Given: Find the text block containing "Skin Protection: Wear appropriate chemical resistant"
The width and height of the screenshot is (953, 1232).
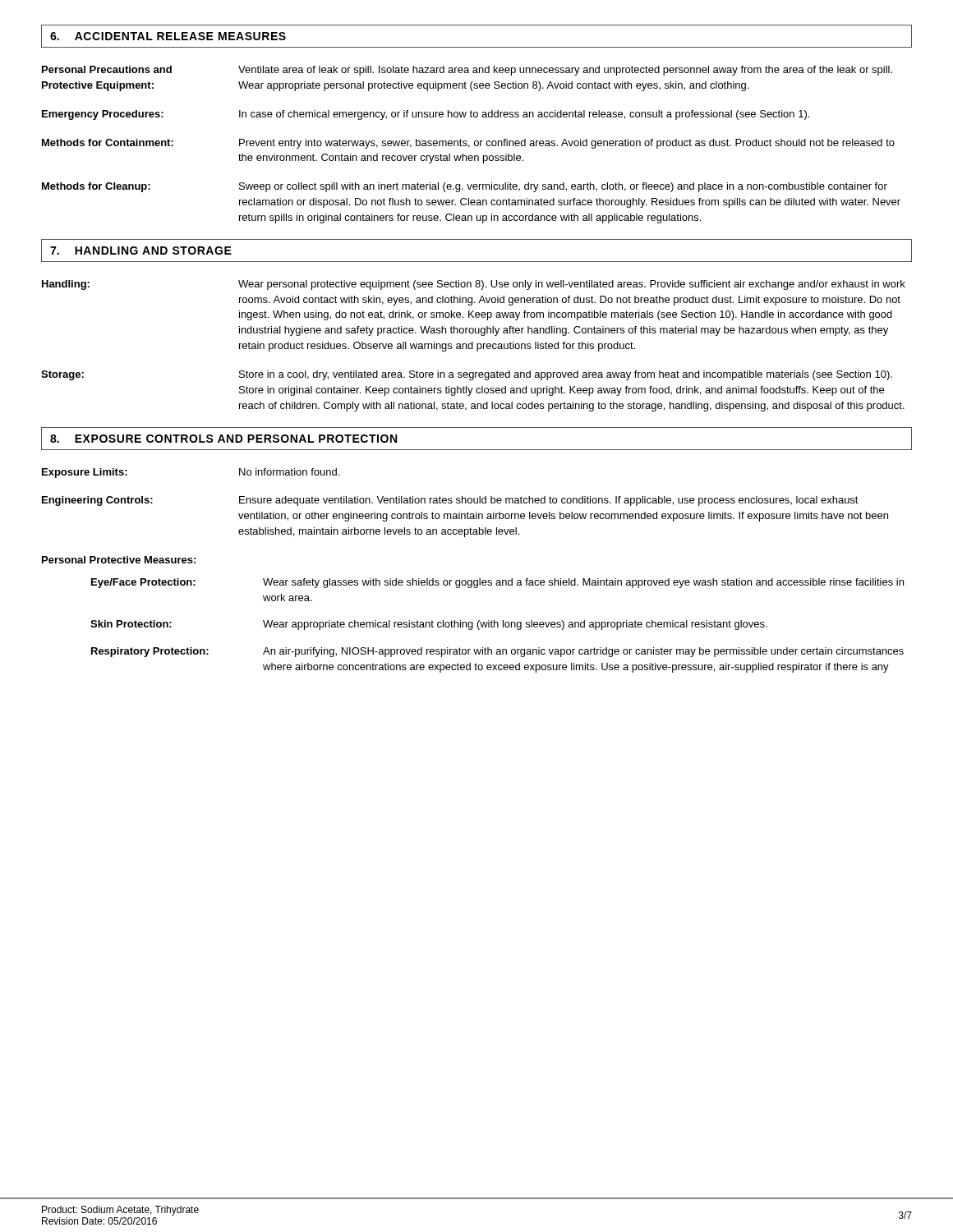Looking at the screenshot, I should [x=476, y=625].
